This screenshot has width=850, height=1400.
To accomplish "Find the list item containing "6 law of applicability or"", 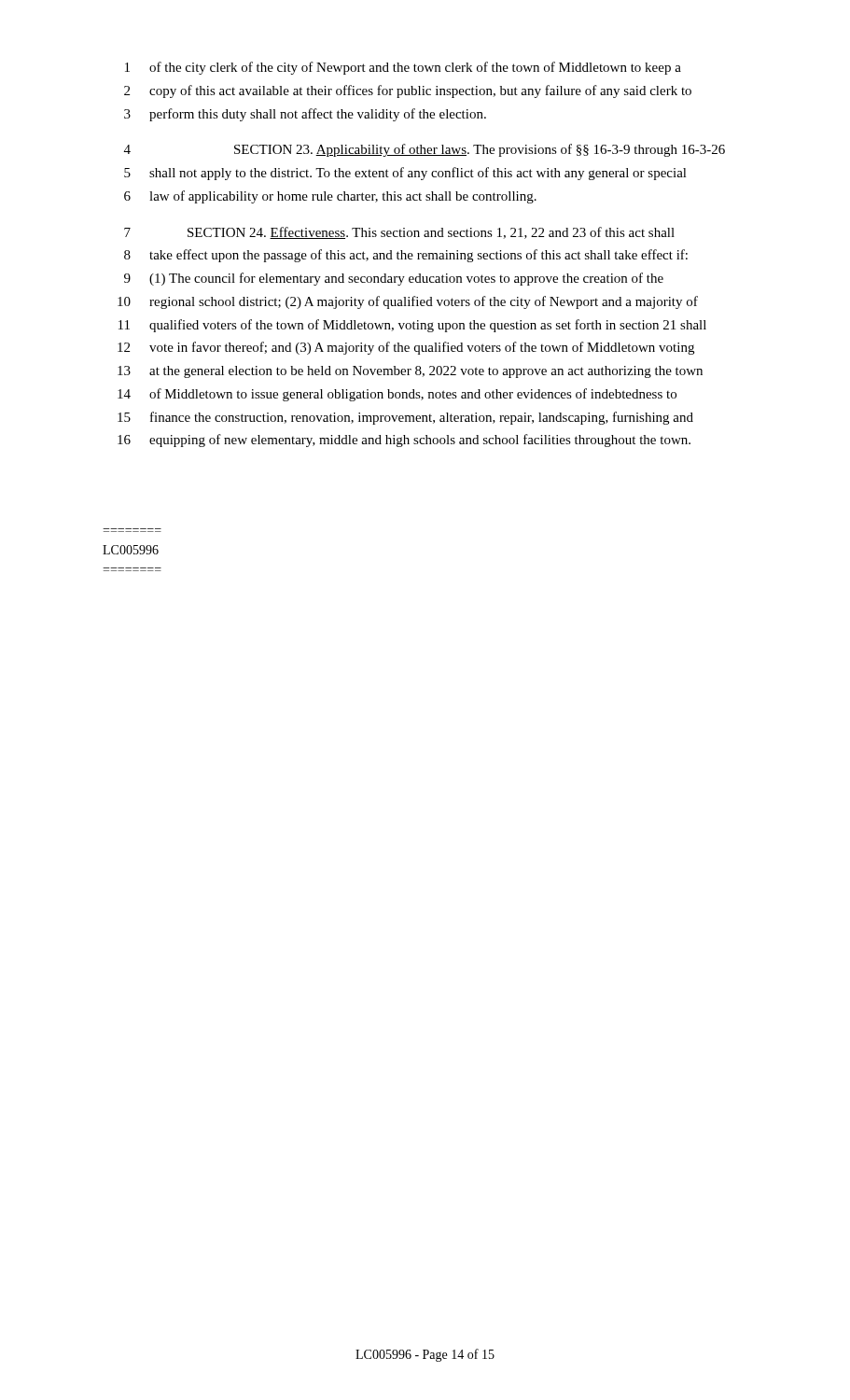I will click(441, 196).
